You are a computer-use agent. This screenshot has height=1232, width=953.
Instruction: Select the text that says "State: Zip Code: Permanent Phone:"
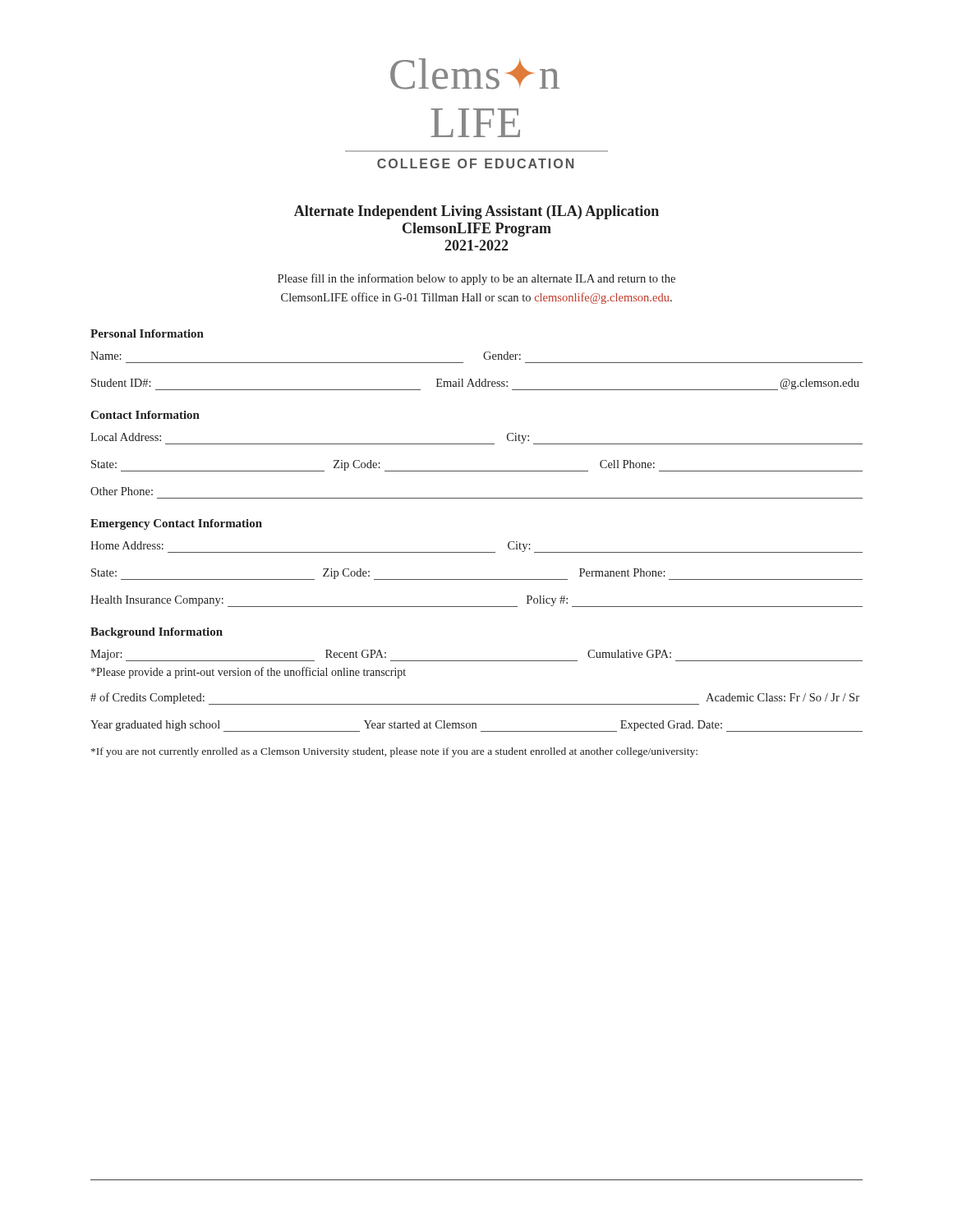476,572
